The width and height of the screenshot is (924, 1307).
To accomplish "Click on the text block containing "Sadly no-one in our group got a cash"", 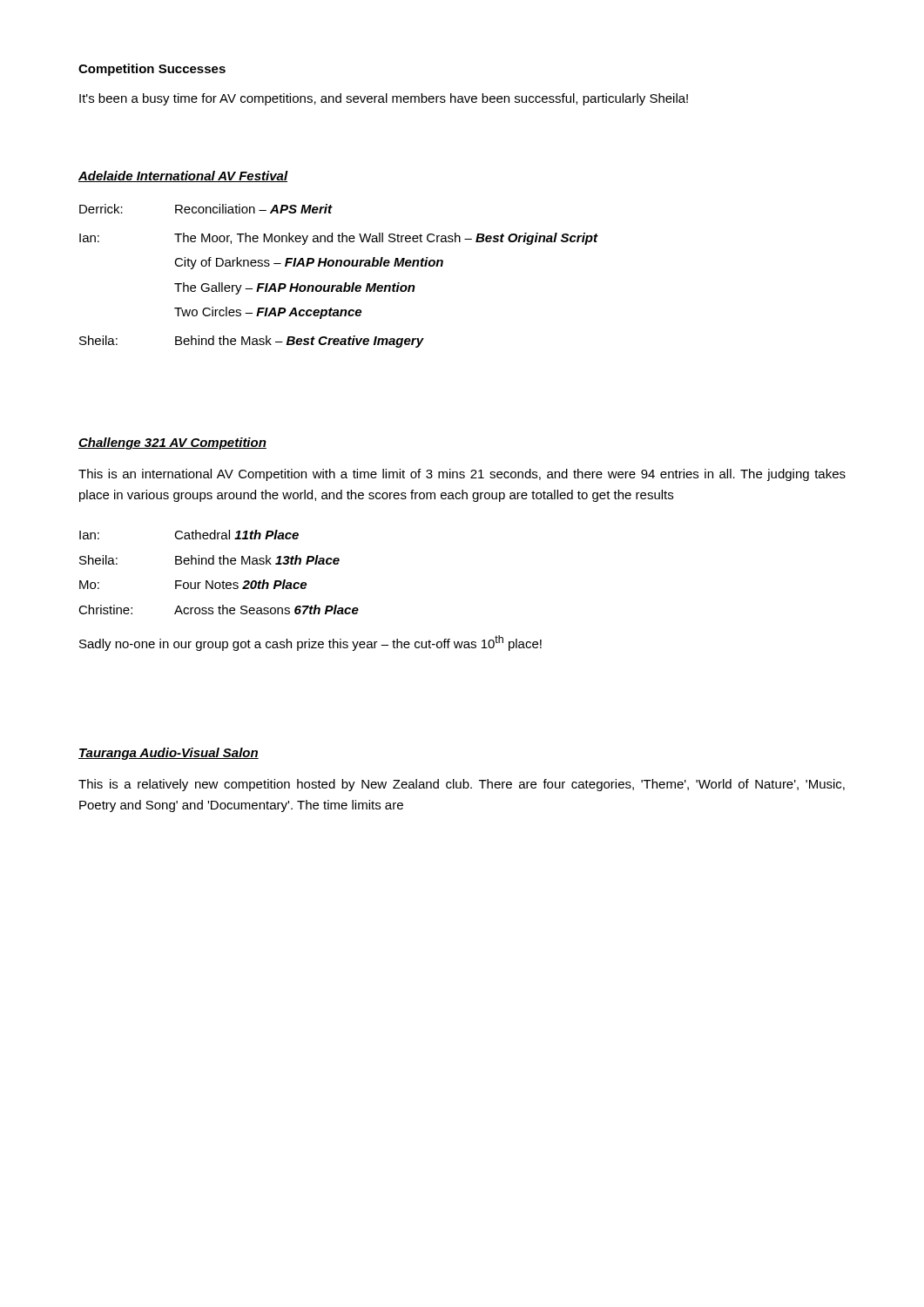I will point(310,642).
